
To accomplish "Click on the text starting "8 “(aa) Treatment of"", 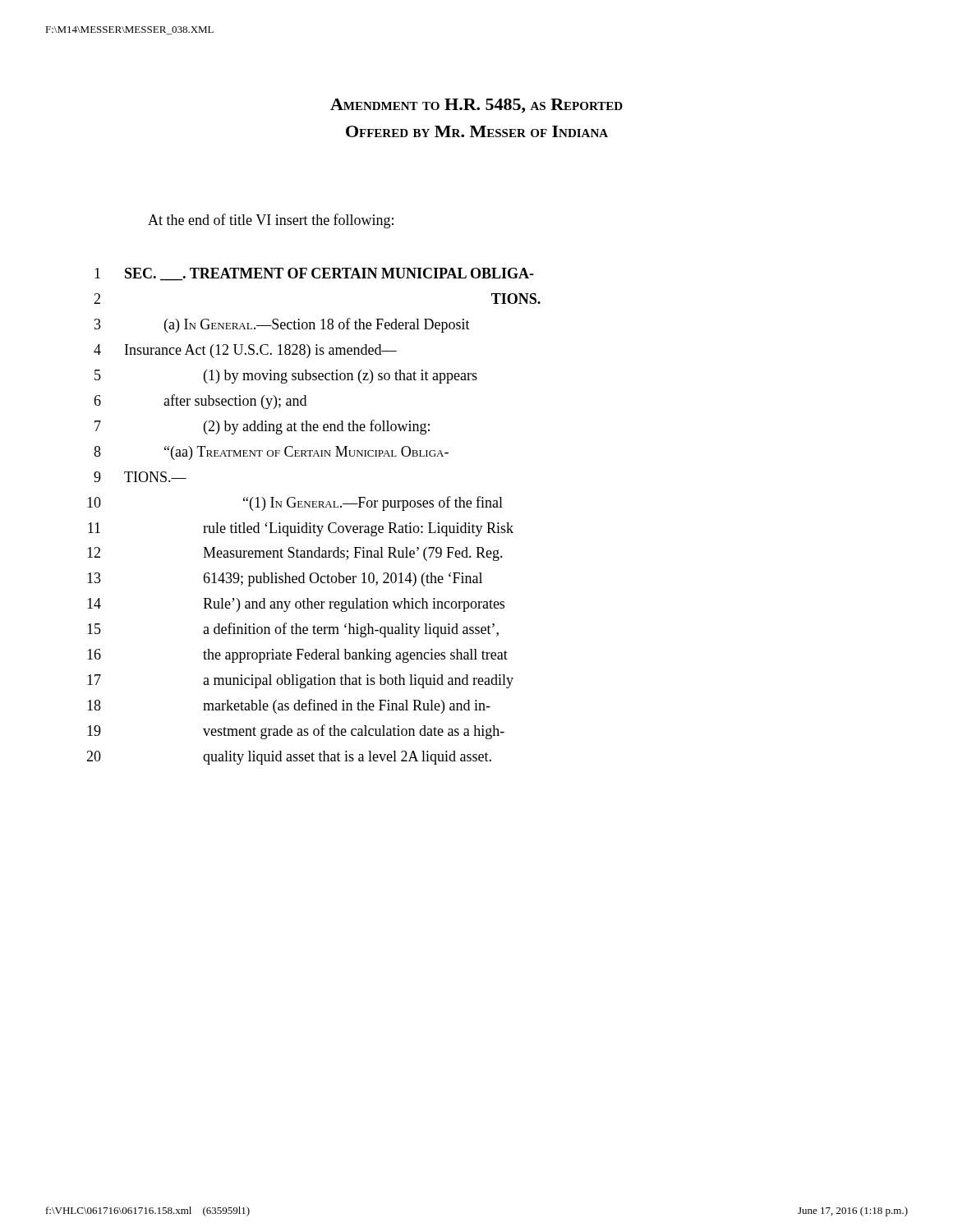I will (271, 453).
